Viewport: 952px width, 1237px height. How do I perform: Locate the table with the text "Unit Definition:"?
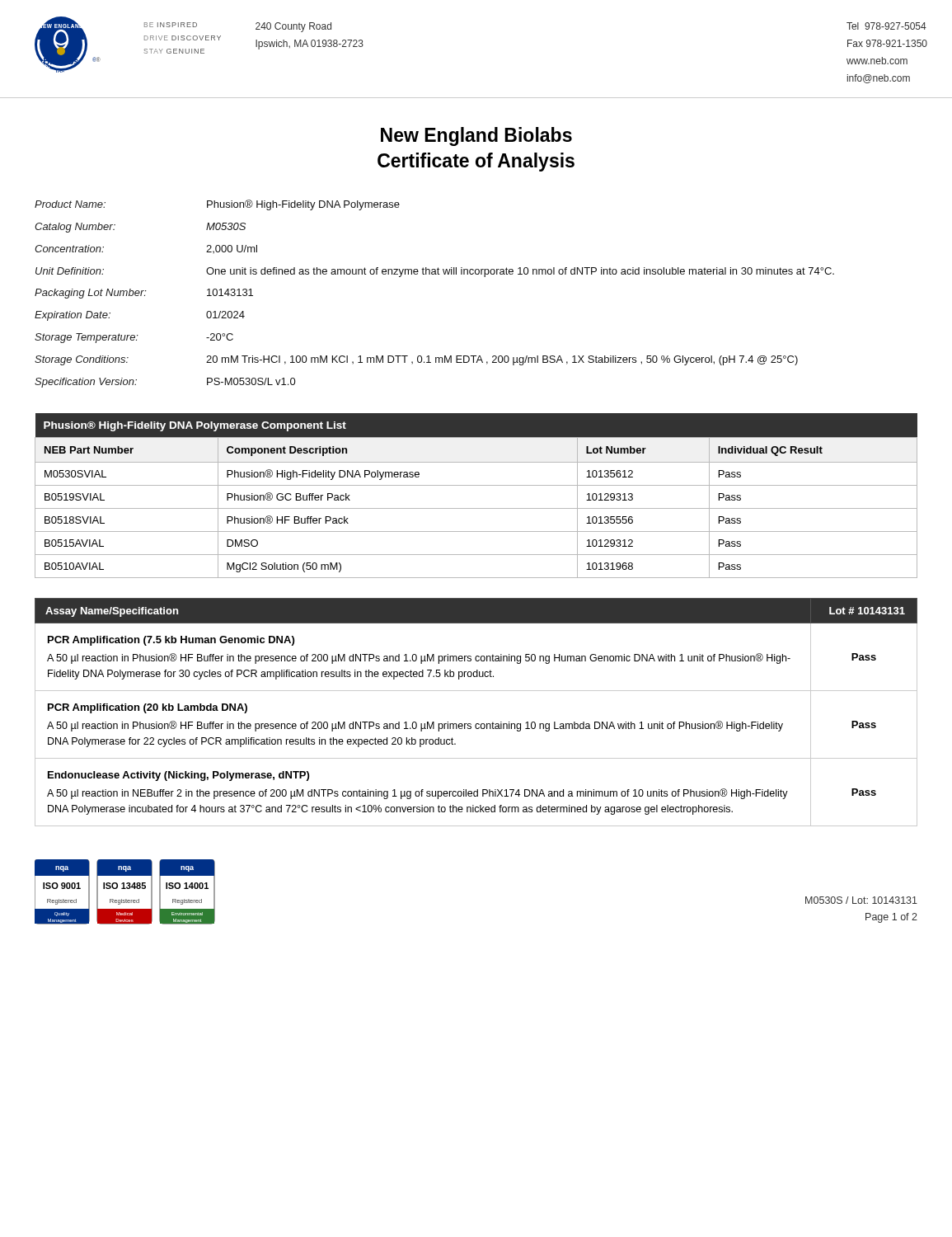(476, 293)
